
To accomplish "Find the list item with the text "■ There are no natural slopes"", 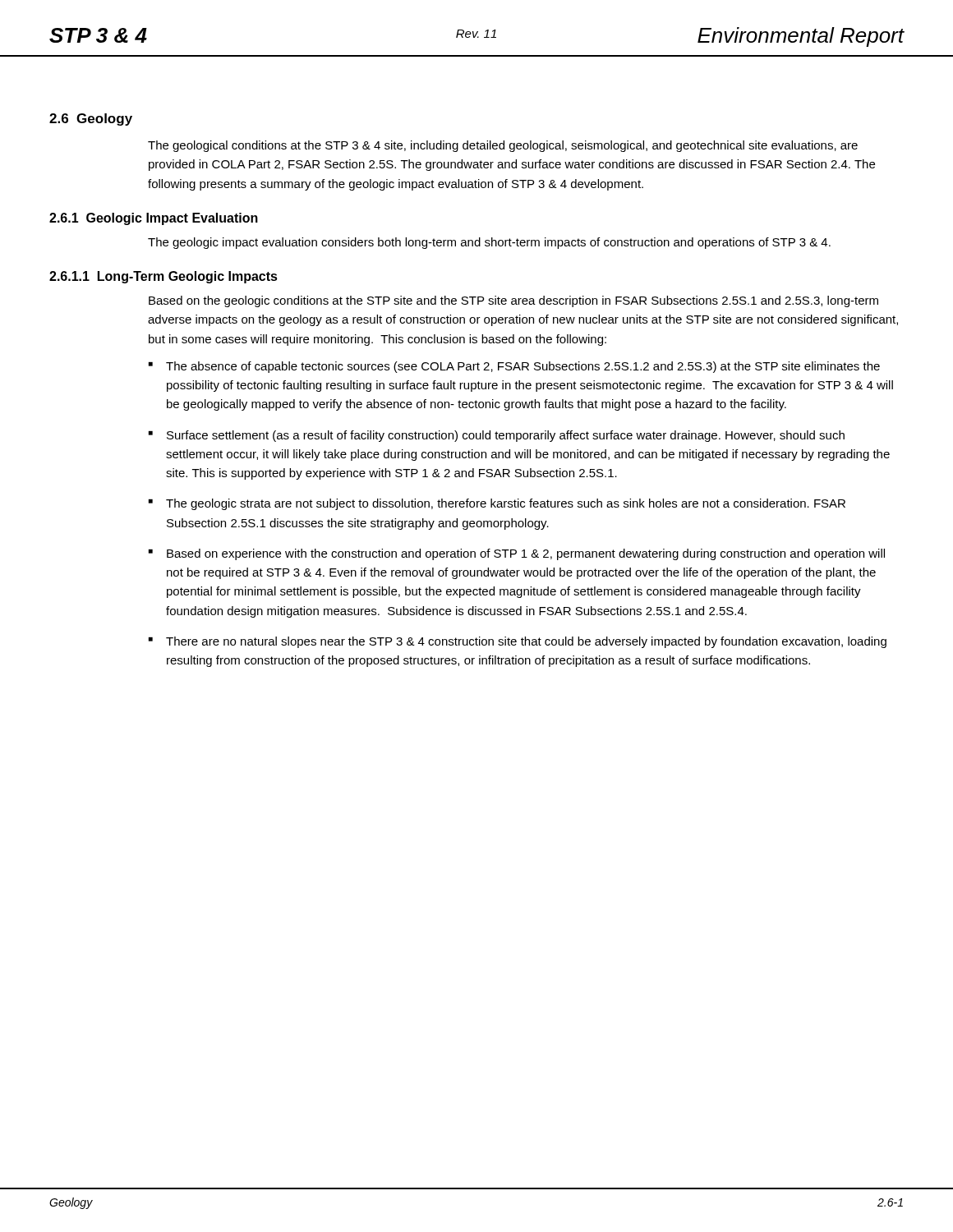I will pyautogui.click(x=526, y=650).
